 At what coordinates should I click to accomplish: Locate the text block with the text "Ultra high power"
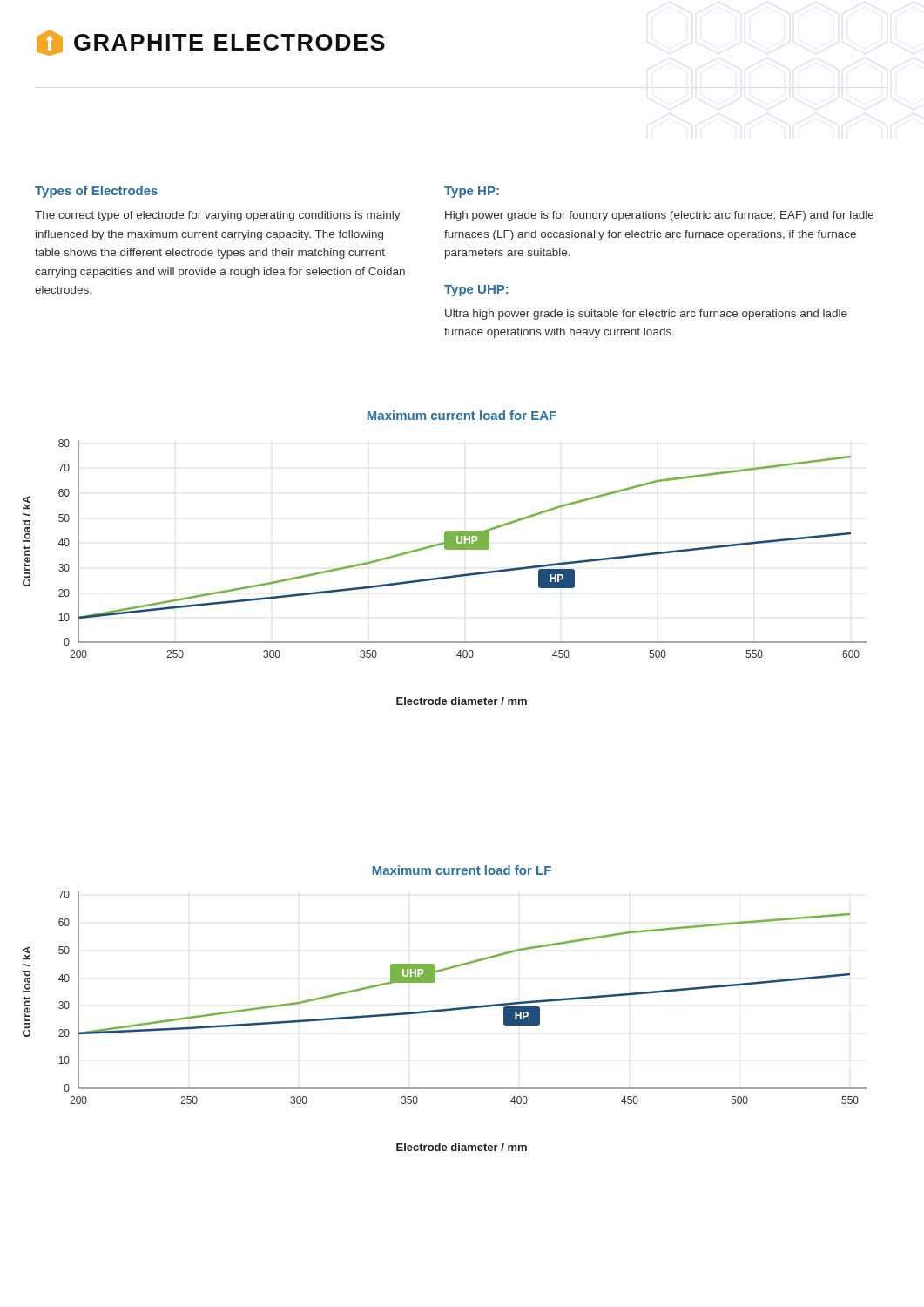click(x=646, y=322)
